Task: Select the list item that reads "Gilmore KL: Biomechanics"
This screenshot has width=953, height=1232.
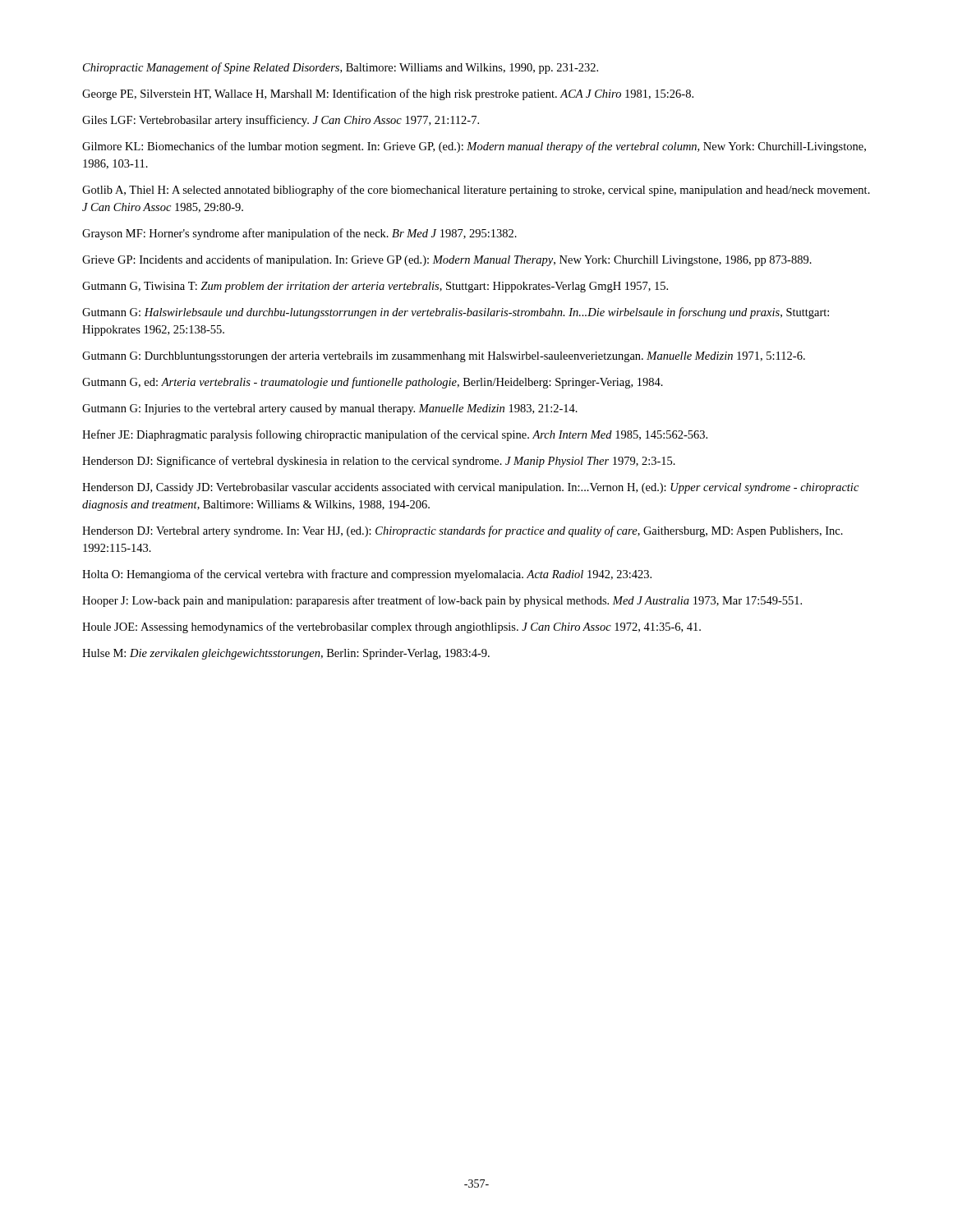Action: tap(474, 155)
